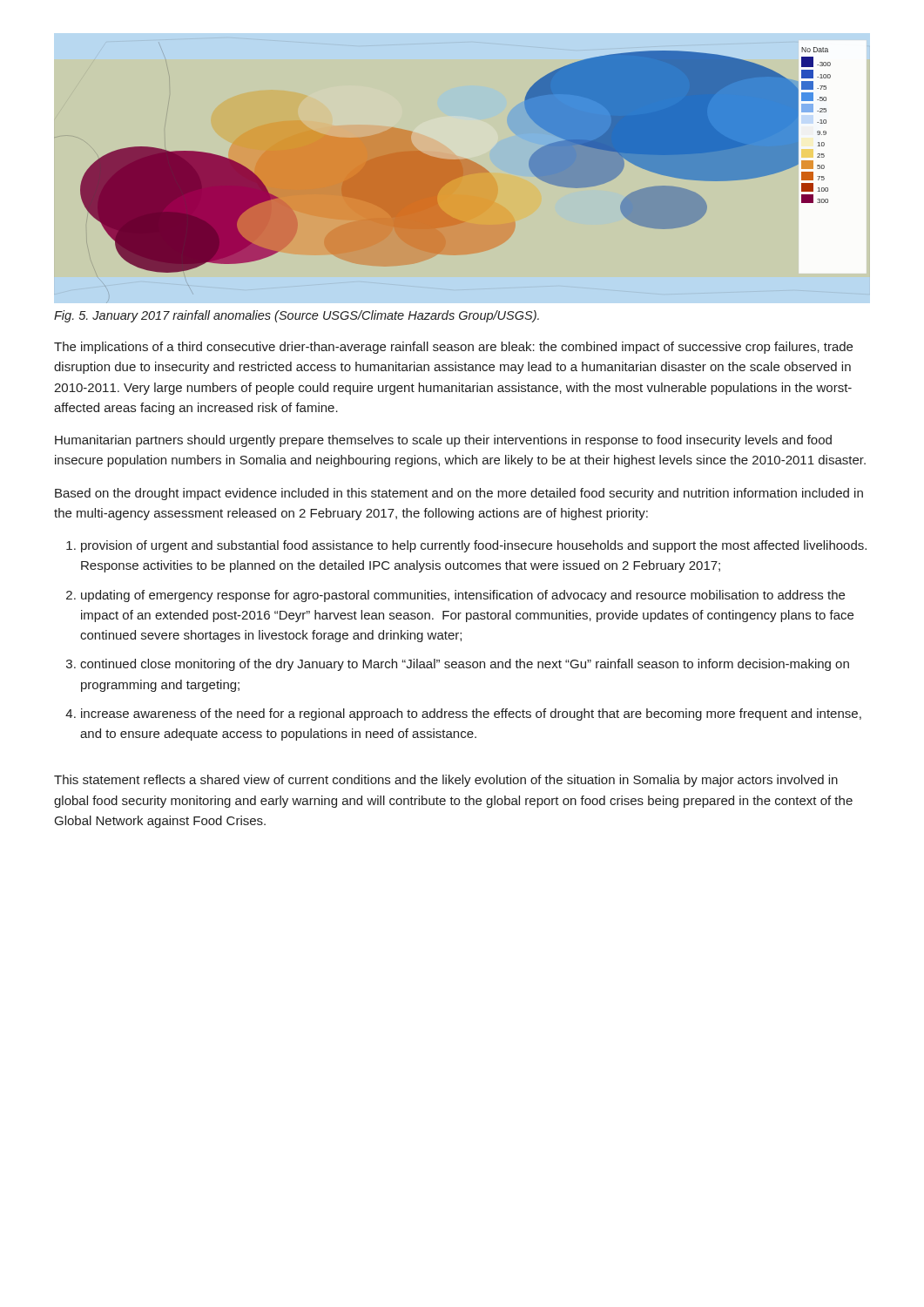Screen dimensions: 1307x924
Task: Find a map
Action: tap(462, 168)
